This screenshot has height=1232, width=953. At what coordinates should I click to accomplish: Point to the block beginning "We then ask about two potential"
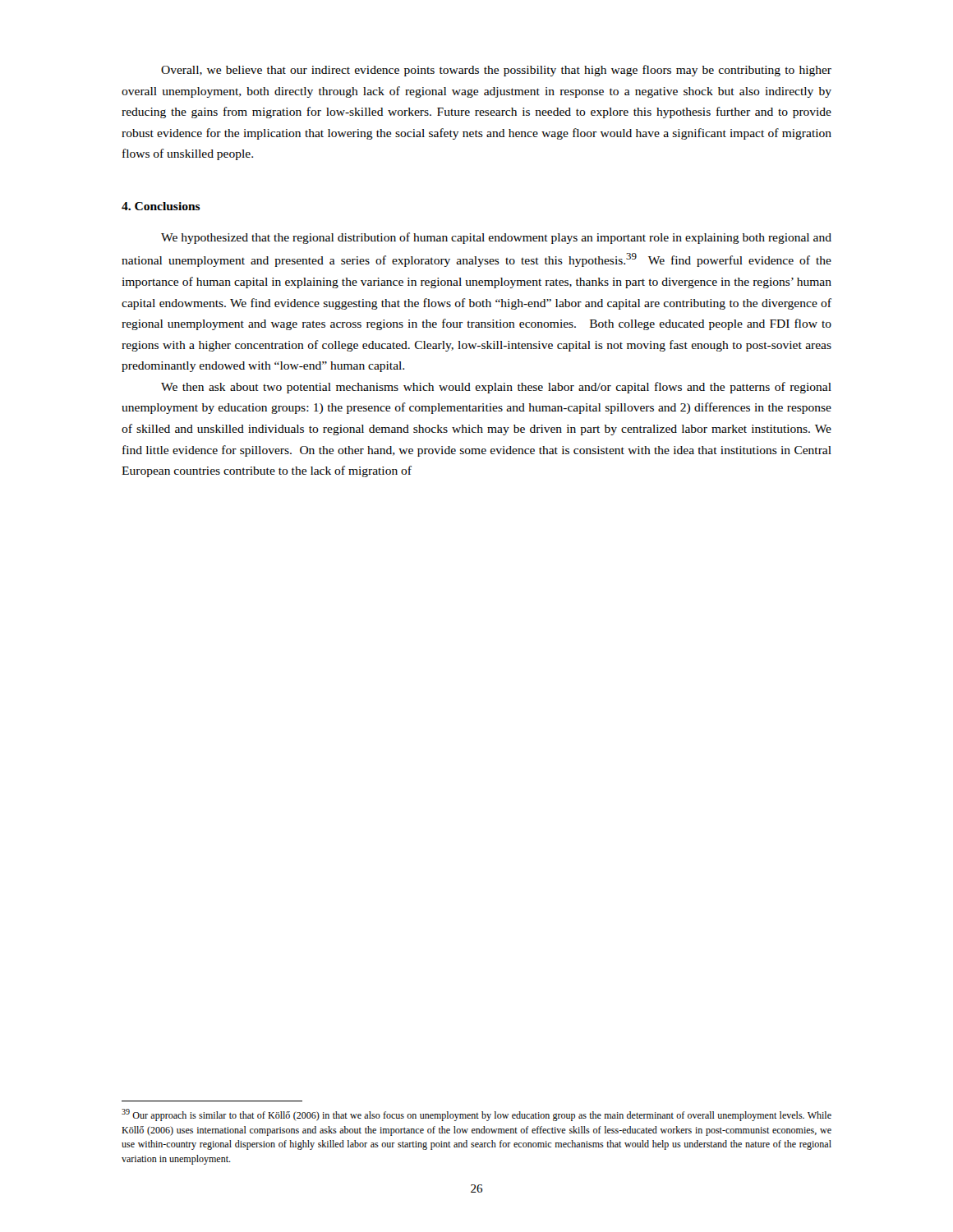pyautogui.click(x=476, y=429)
